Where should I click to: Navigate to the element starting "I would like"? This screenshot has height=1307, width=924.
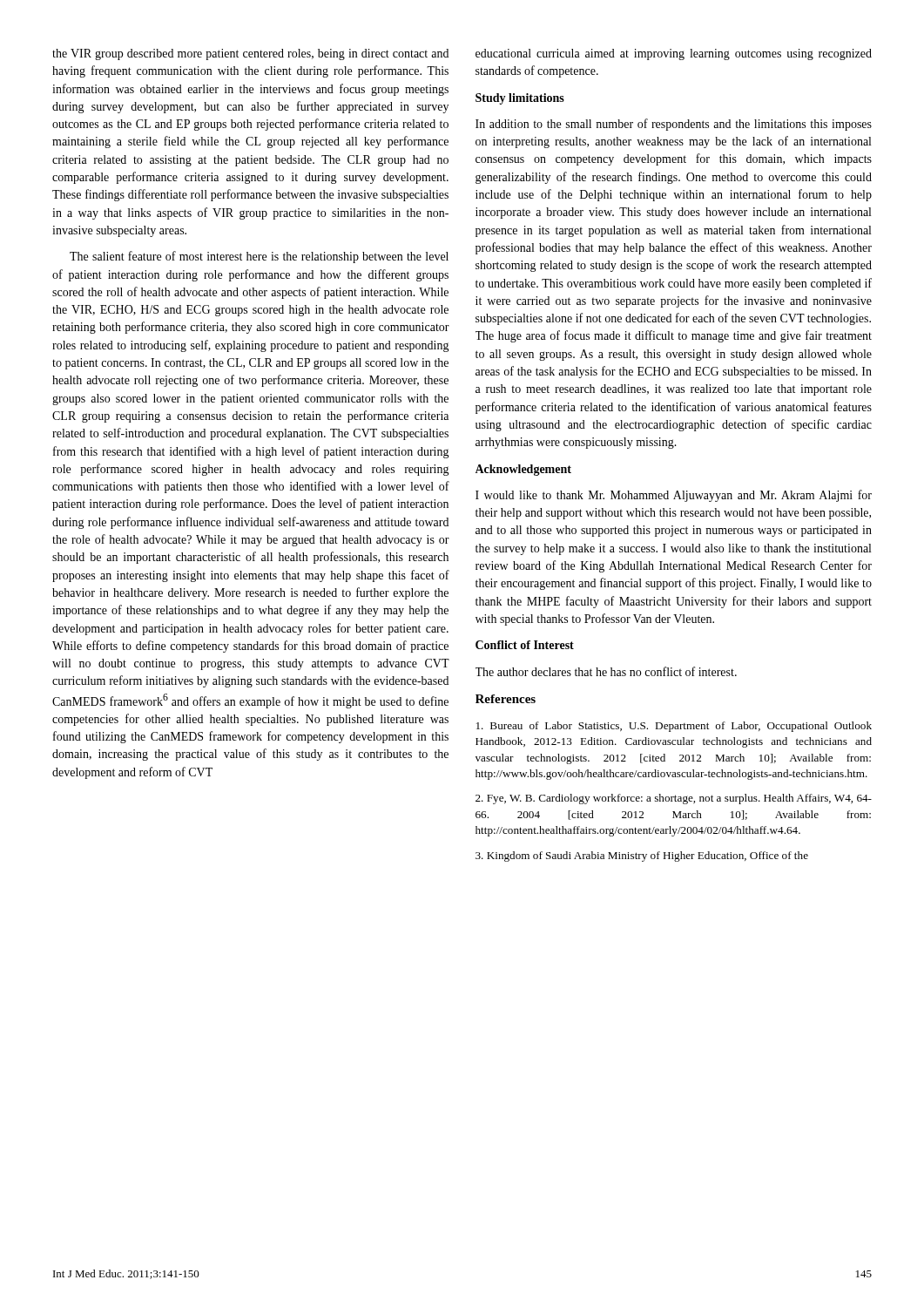(x=673, y=558)
